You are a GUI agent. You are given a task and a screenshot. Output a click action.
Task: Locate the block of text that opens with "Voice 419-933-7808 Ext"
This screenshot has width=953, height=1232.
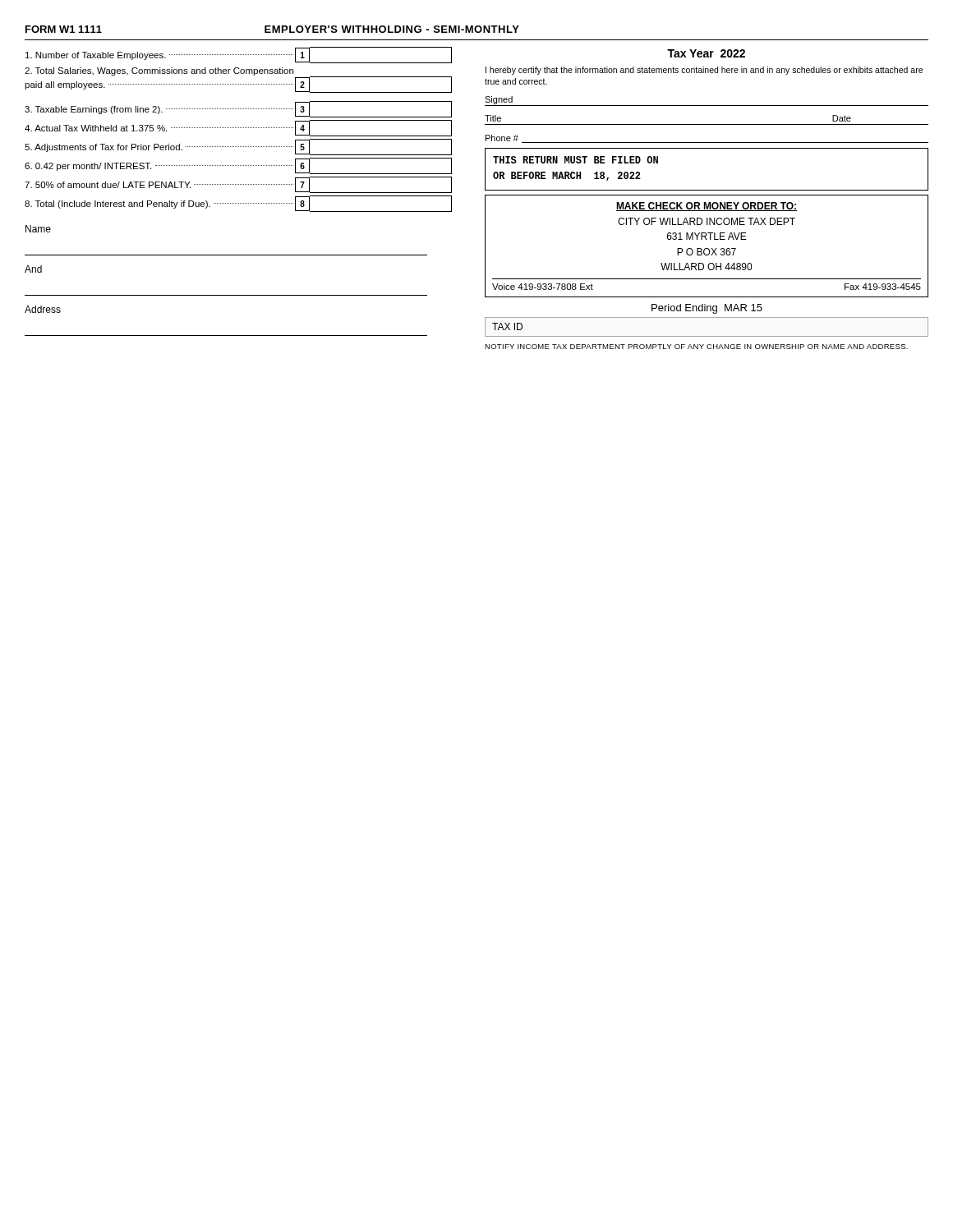click(707, 287)
